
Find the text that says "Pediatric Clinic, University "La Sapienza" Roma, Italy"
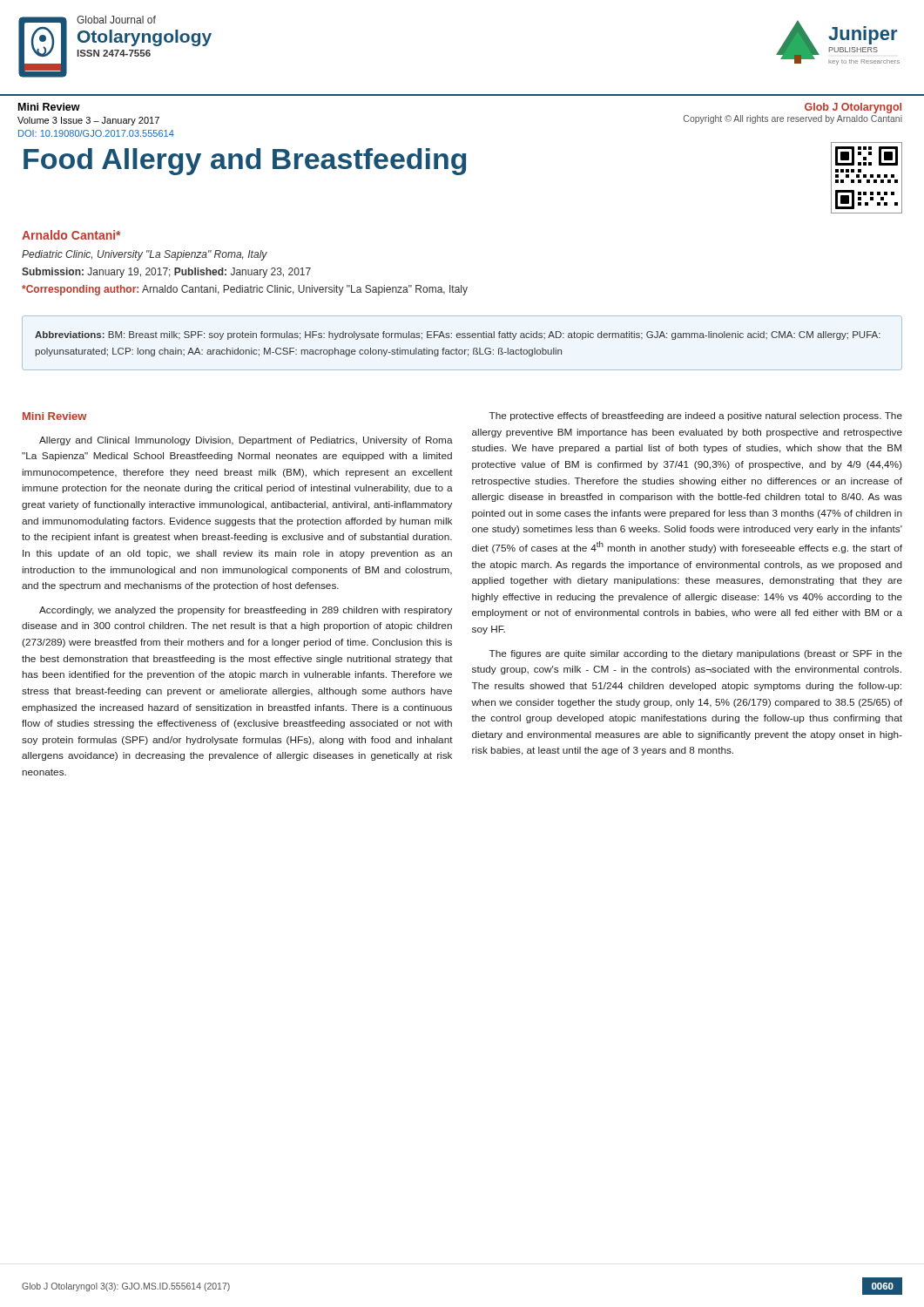144,254
